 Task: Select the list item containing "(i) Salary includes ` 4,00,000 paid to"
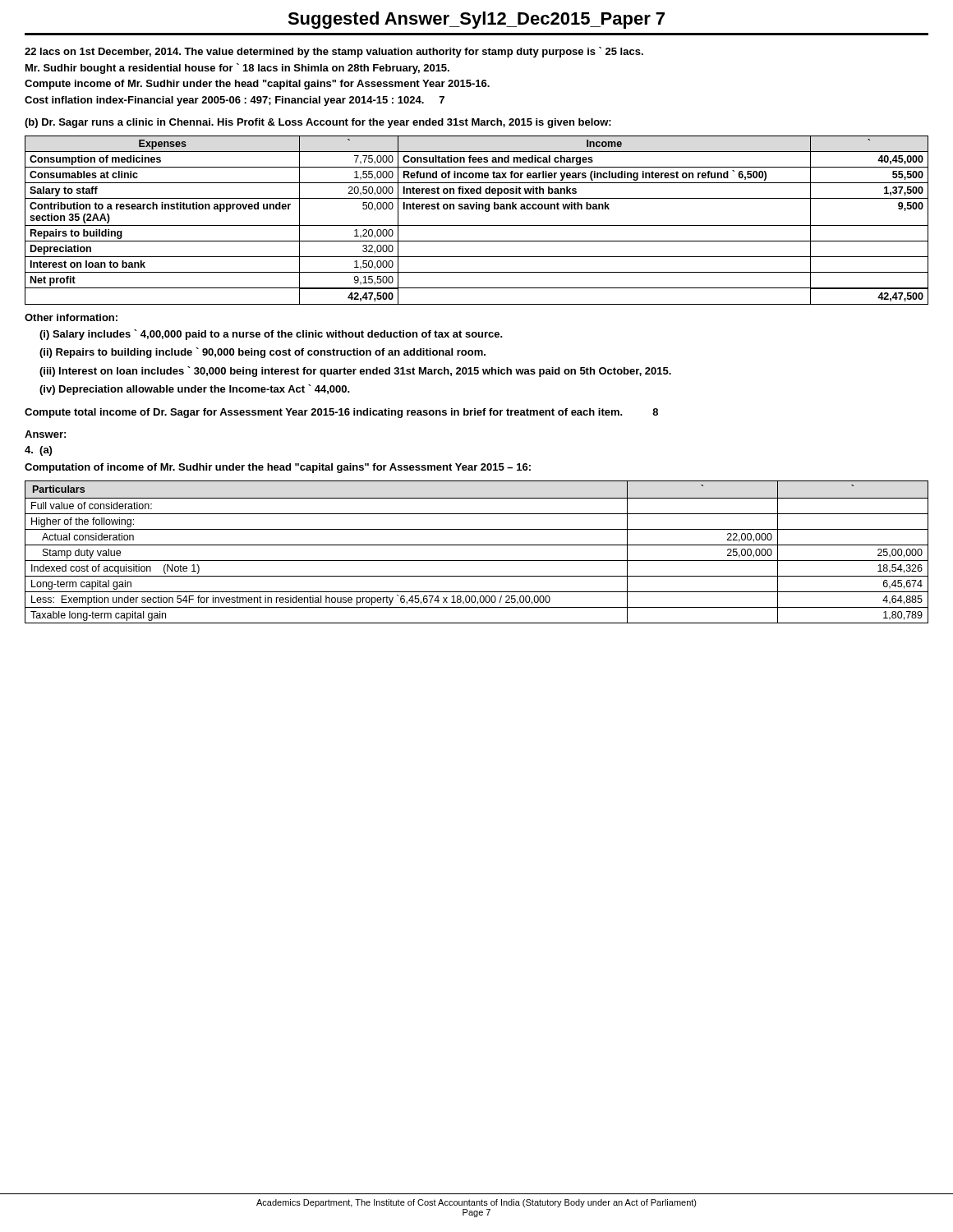point(271,334)
